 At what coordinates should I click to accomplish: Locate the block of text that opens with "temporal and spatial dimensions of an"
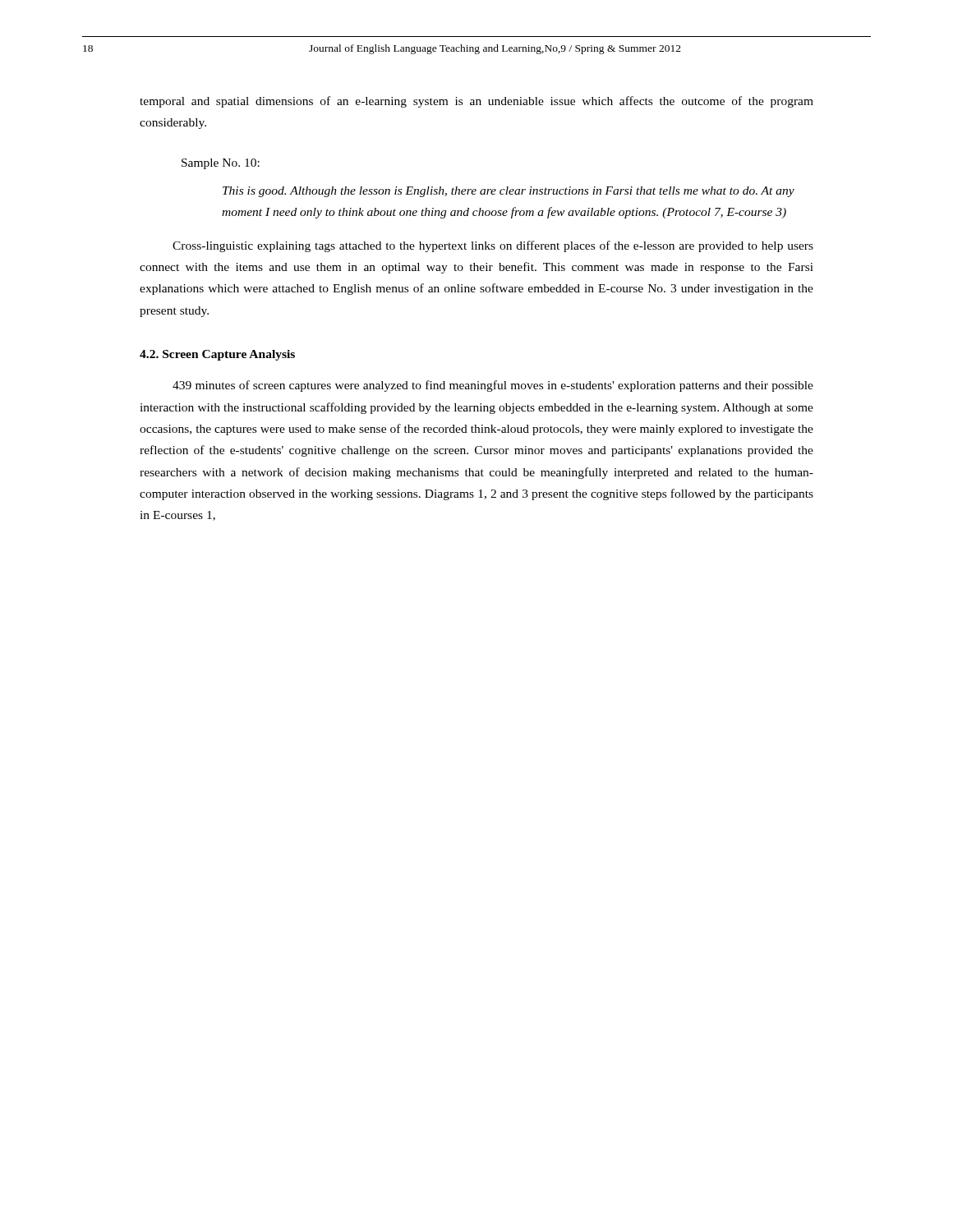tap(476, 111)
